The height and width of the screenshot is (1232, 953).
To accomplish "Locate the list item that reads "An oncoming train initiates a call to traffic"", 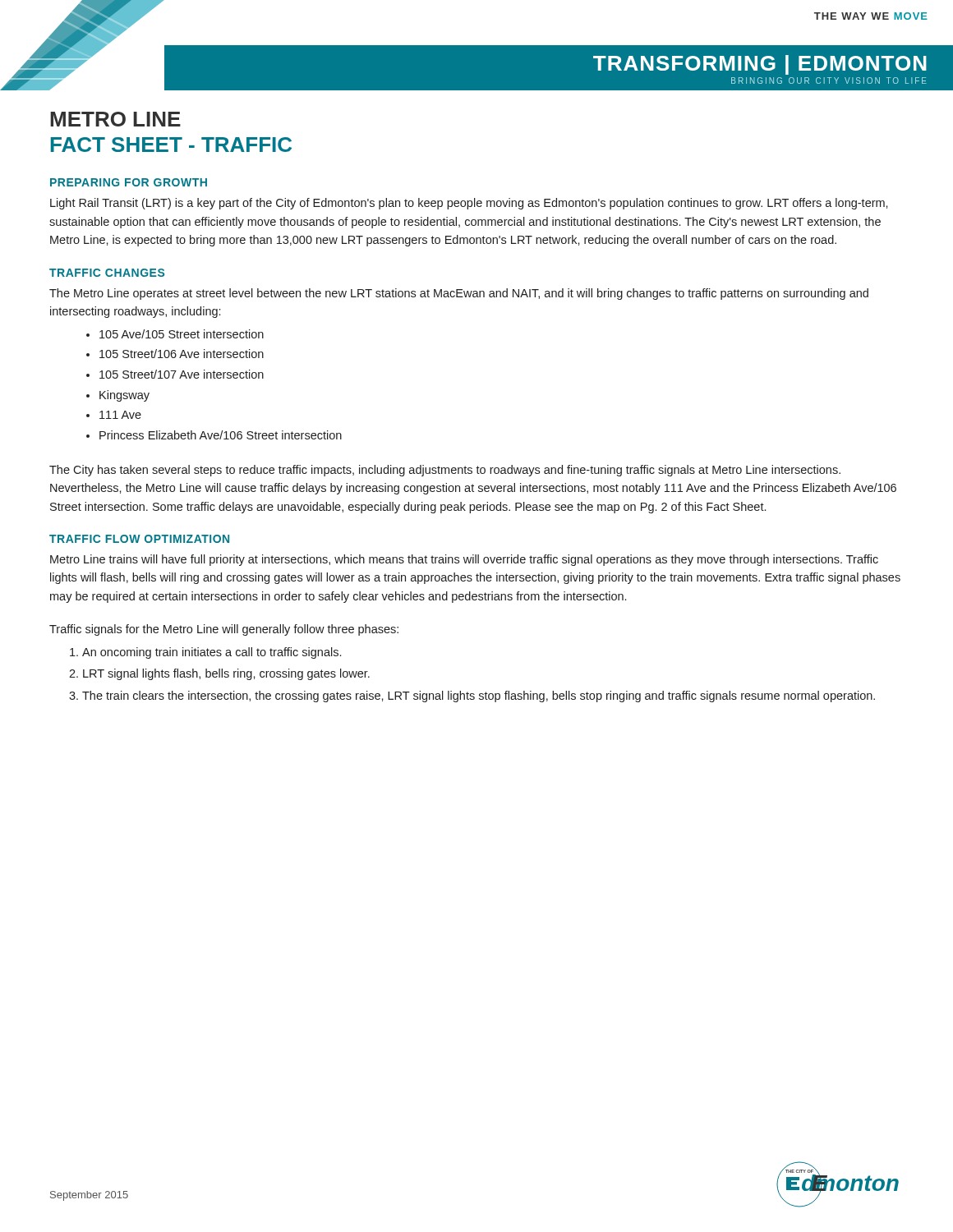I will pyautogui.click(x=212, y=652).
